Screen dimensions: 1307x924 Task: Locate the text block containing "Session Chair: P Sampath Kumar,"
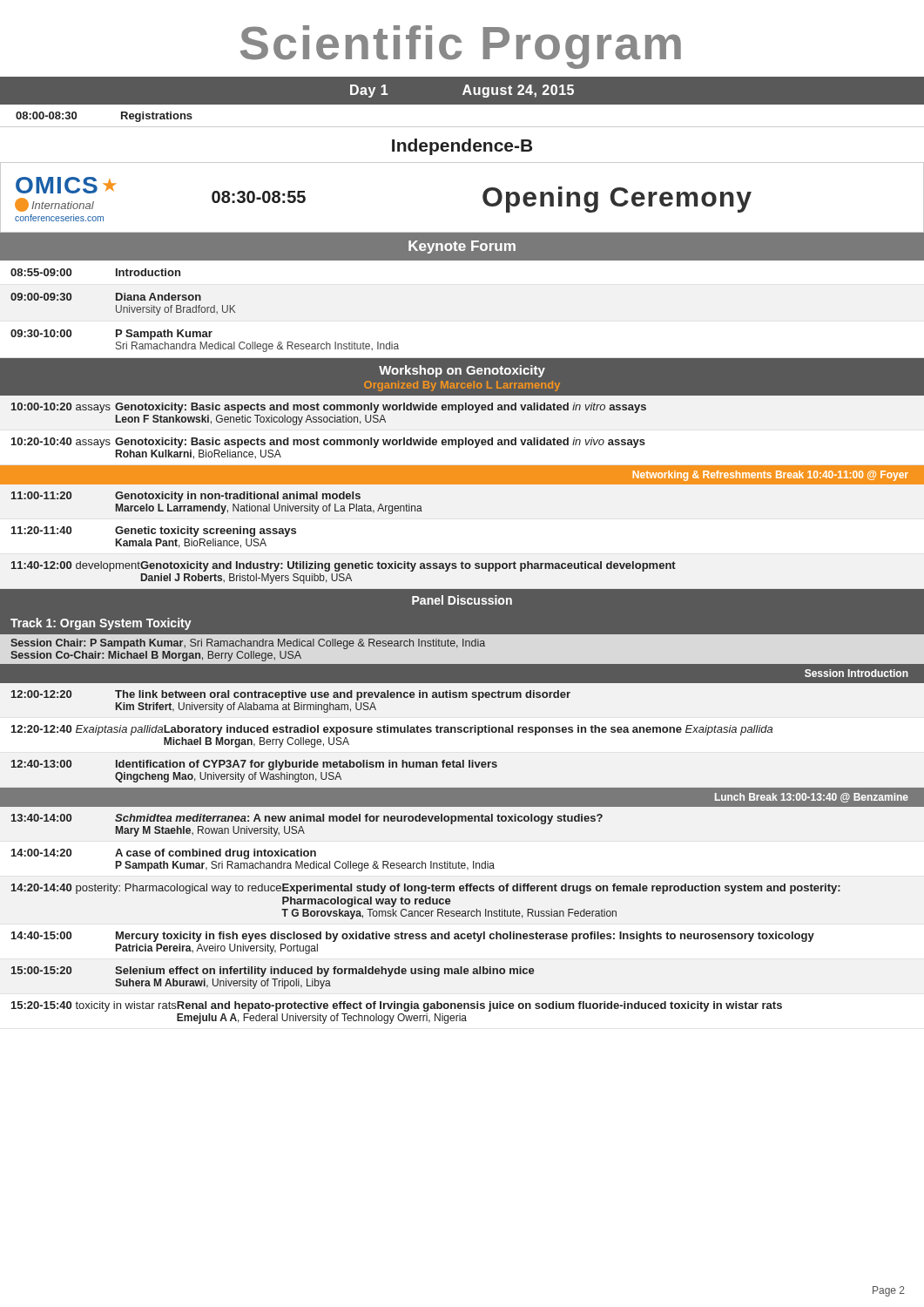pos(248,649)
